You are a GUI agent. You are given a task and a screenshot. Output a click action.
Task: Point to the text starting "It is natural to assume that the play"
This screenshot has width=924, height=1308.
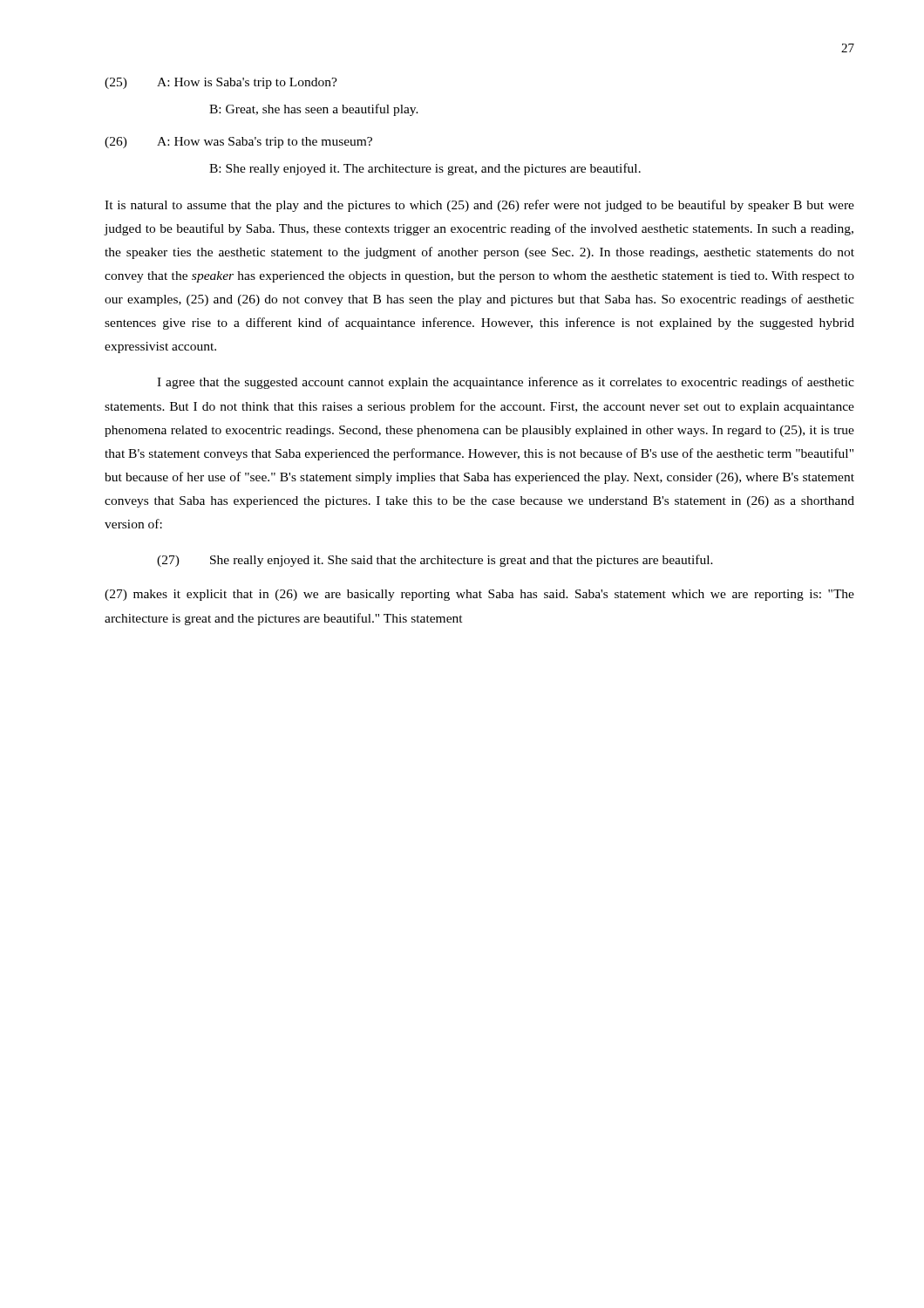point(479,275)
